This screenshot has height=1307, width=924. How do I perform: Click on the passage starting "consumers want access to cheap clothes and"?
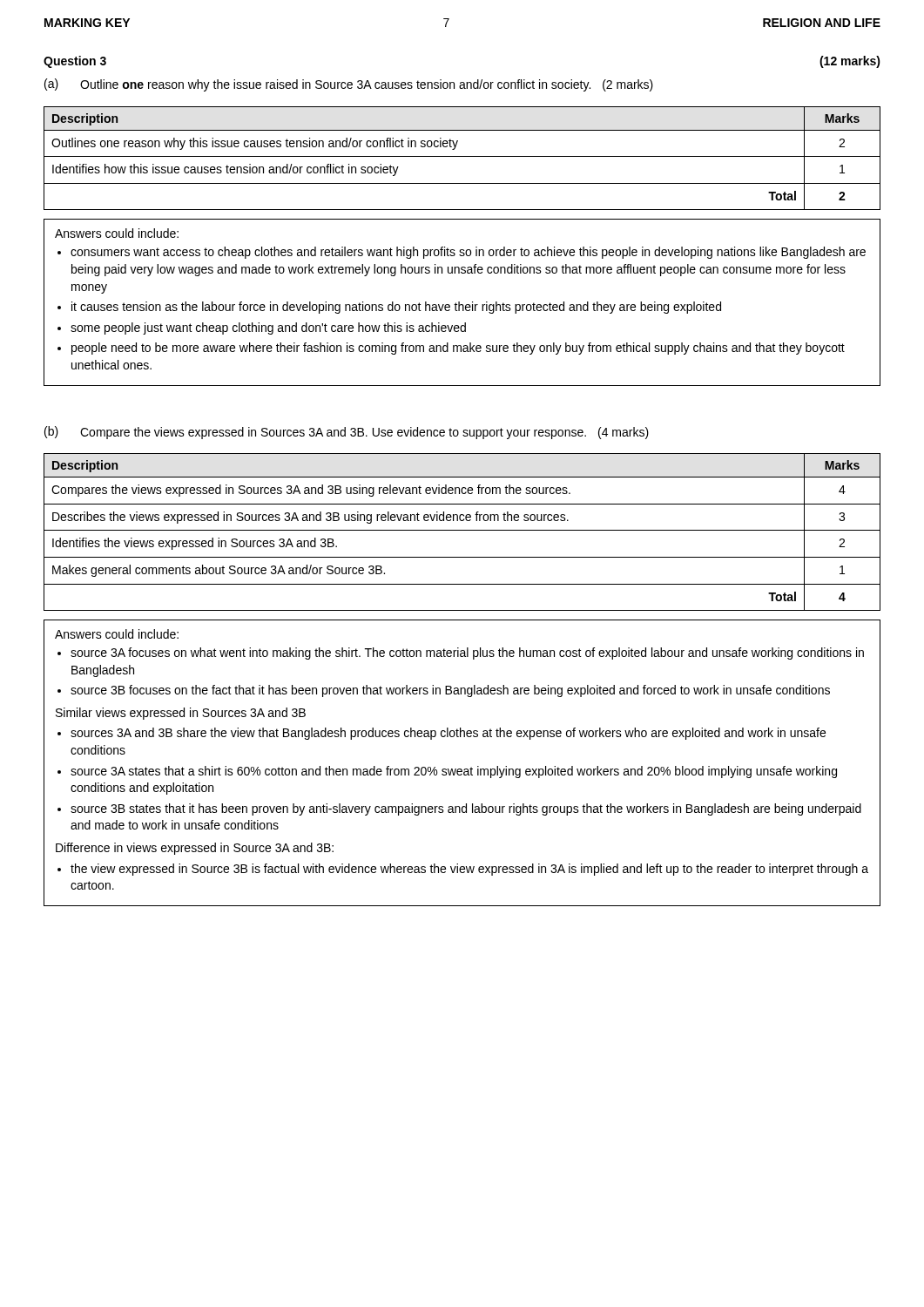click(x=468, y=269)
